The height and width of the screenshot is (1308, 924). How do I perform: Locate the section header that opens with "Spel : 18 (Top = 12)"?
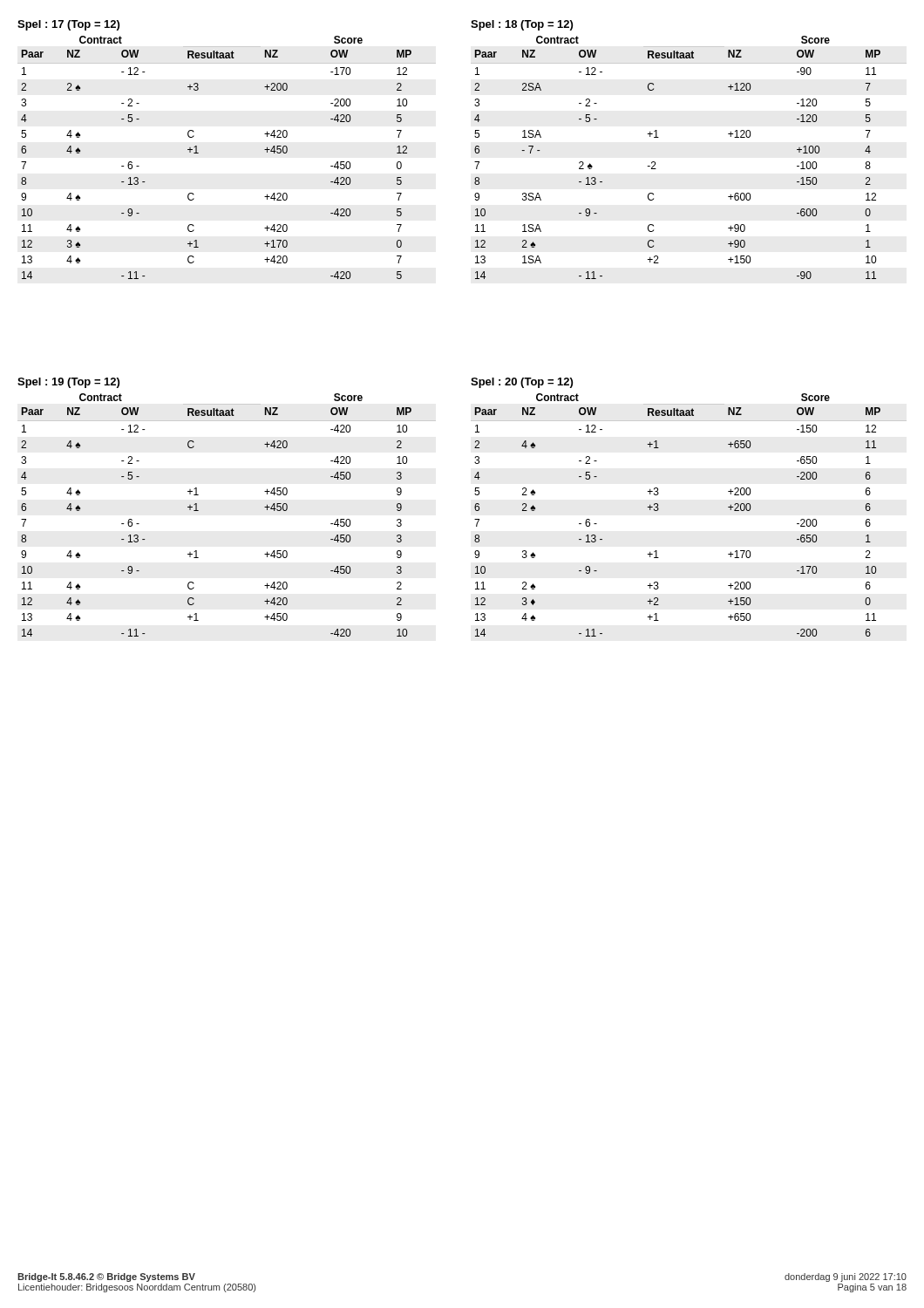tap(522, 25)
